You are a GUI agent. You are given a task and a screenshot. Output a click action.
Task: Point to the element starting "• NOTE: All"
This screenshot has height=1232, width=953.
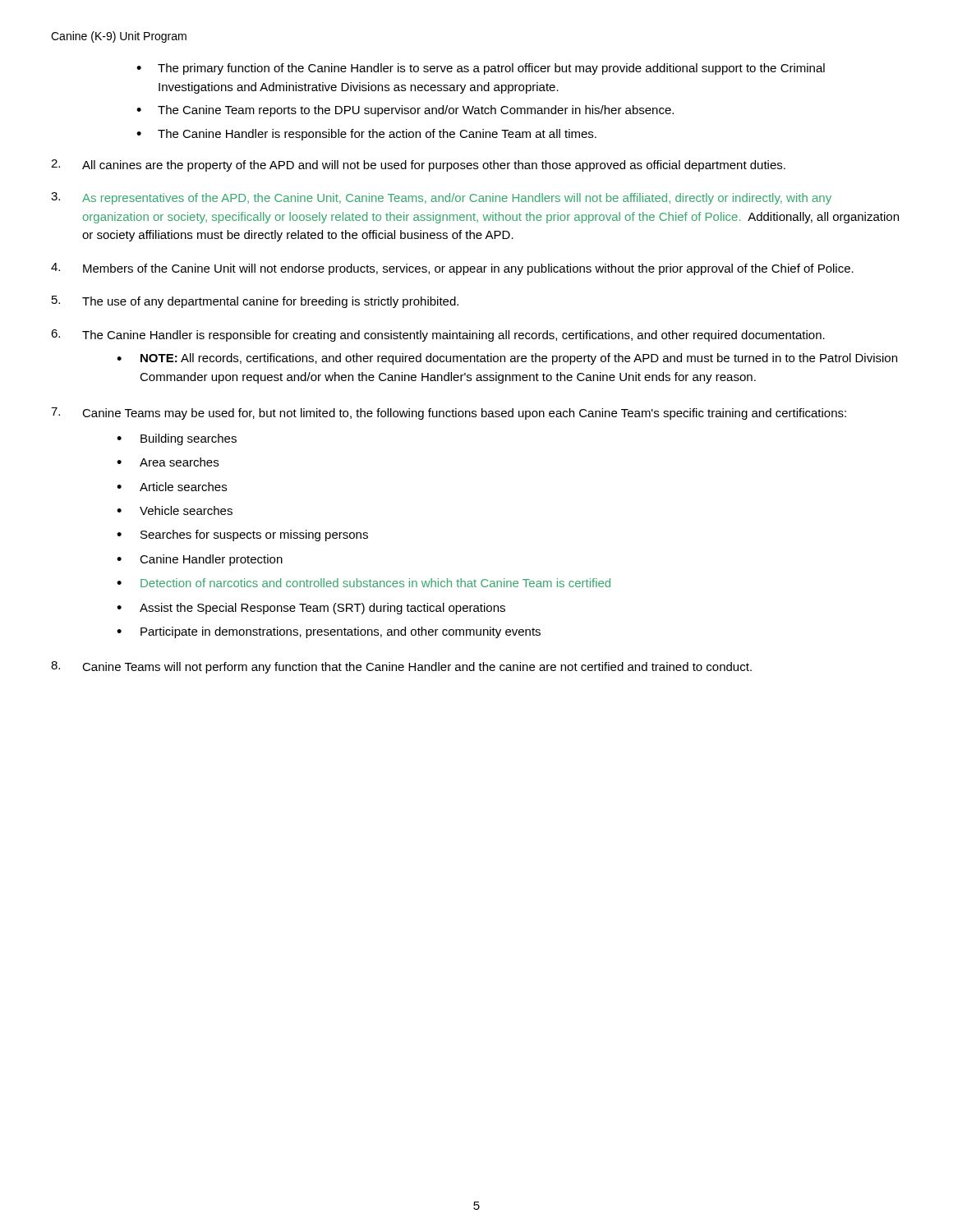point(508,368)
